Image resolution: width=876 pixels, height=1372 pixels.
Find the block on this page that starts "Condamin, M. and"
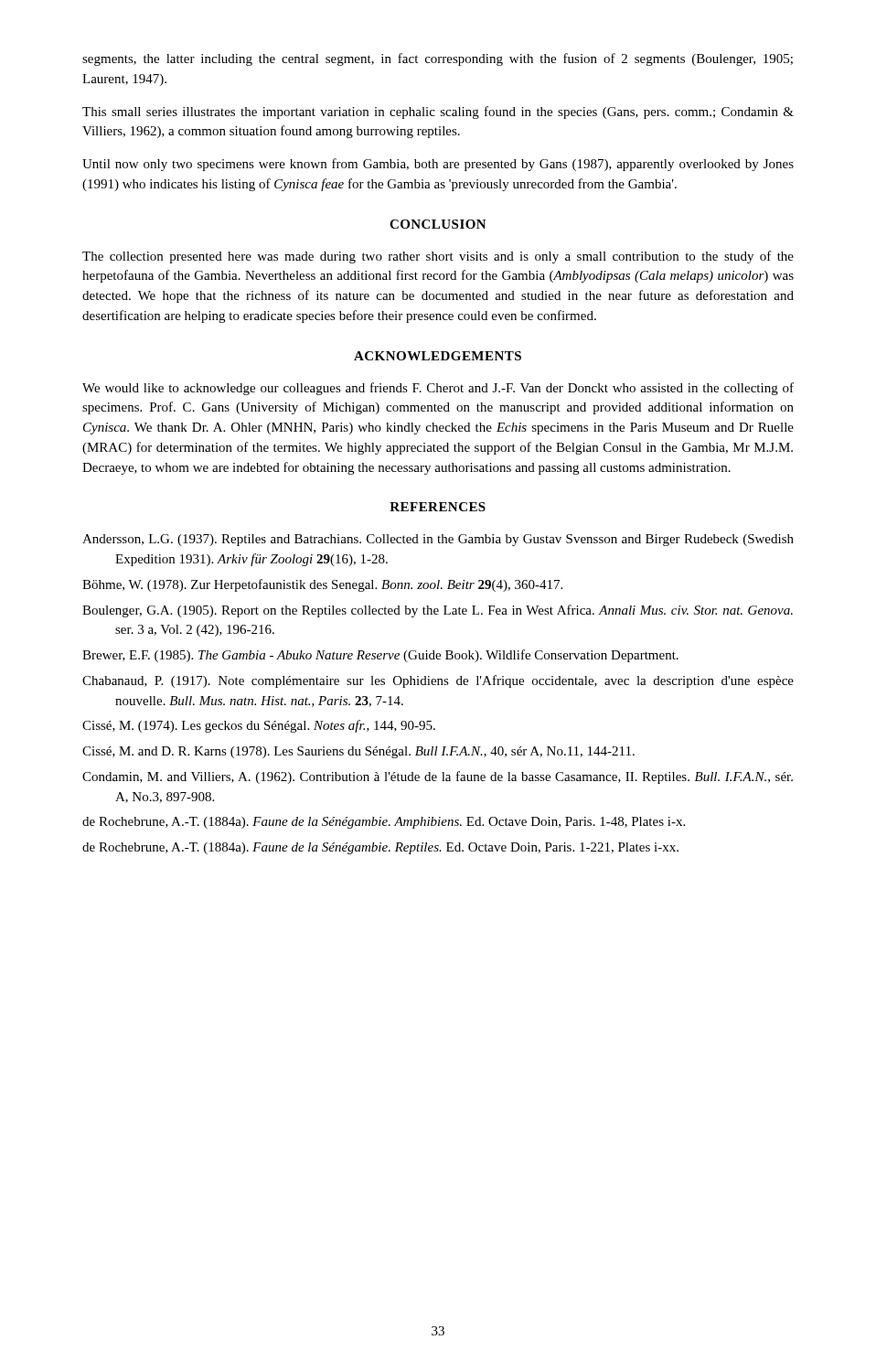(438, 786)
